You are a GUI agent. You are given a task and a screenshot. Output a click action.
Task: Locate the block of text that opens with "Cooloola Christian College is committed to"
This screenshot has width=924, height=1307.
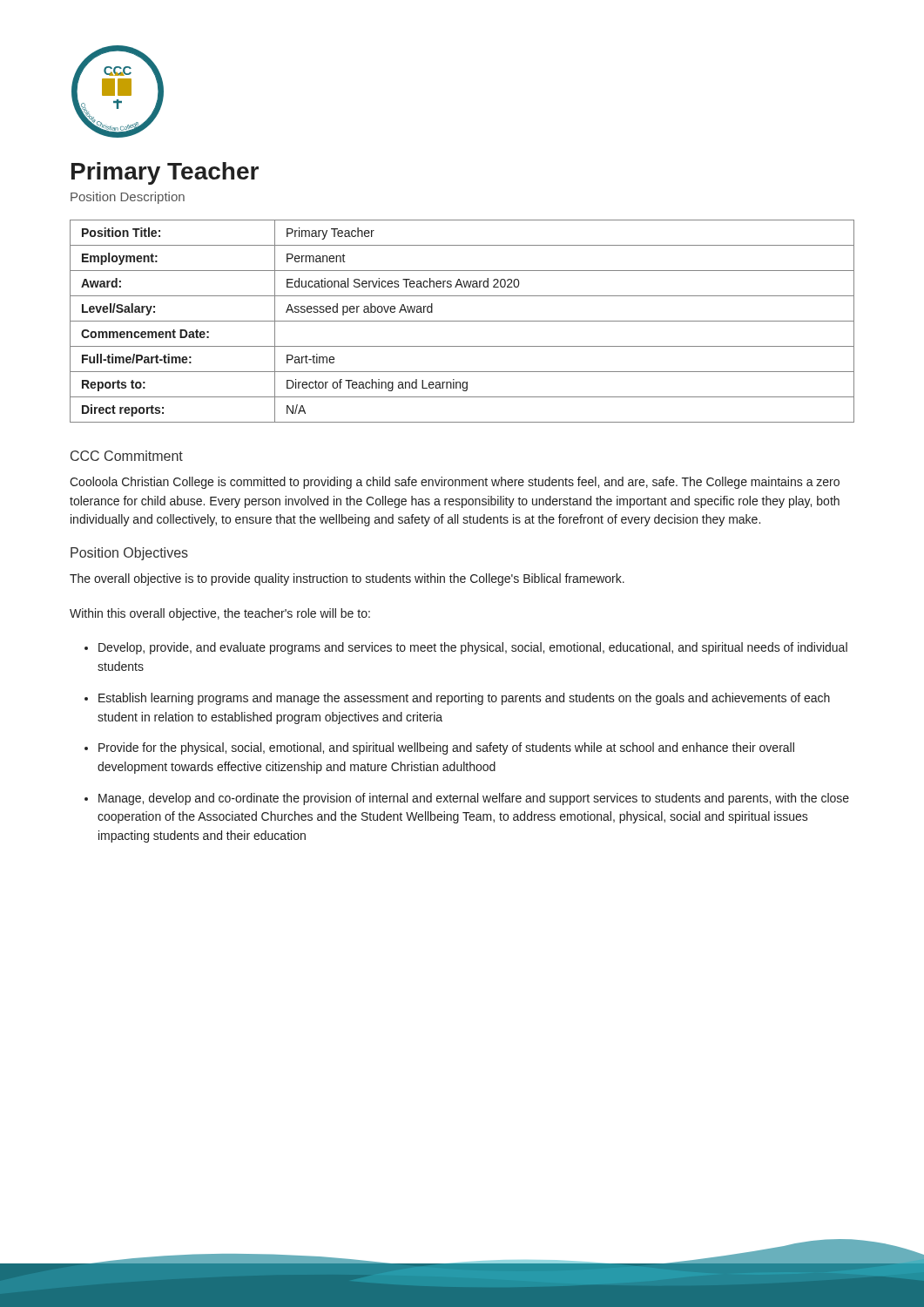462,501
